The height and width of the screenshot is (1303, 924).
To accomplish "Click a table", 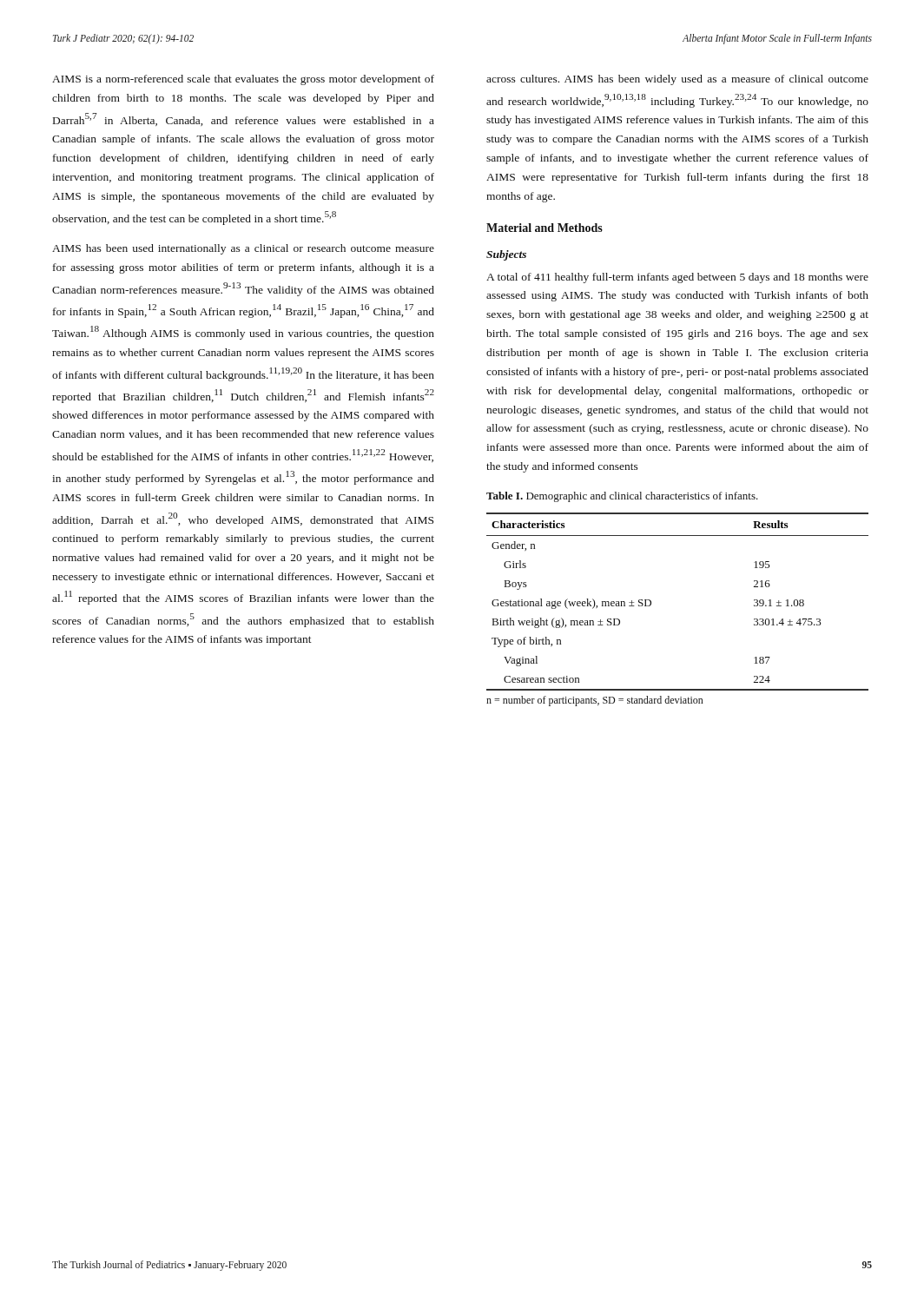I will click(x=677, y=602).
